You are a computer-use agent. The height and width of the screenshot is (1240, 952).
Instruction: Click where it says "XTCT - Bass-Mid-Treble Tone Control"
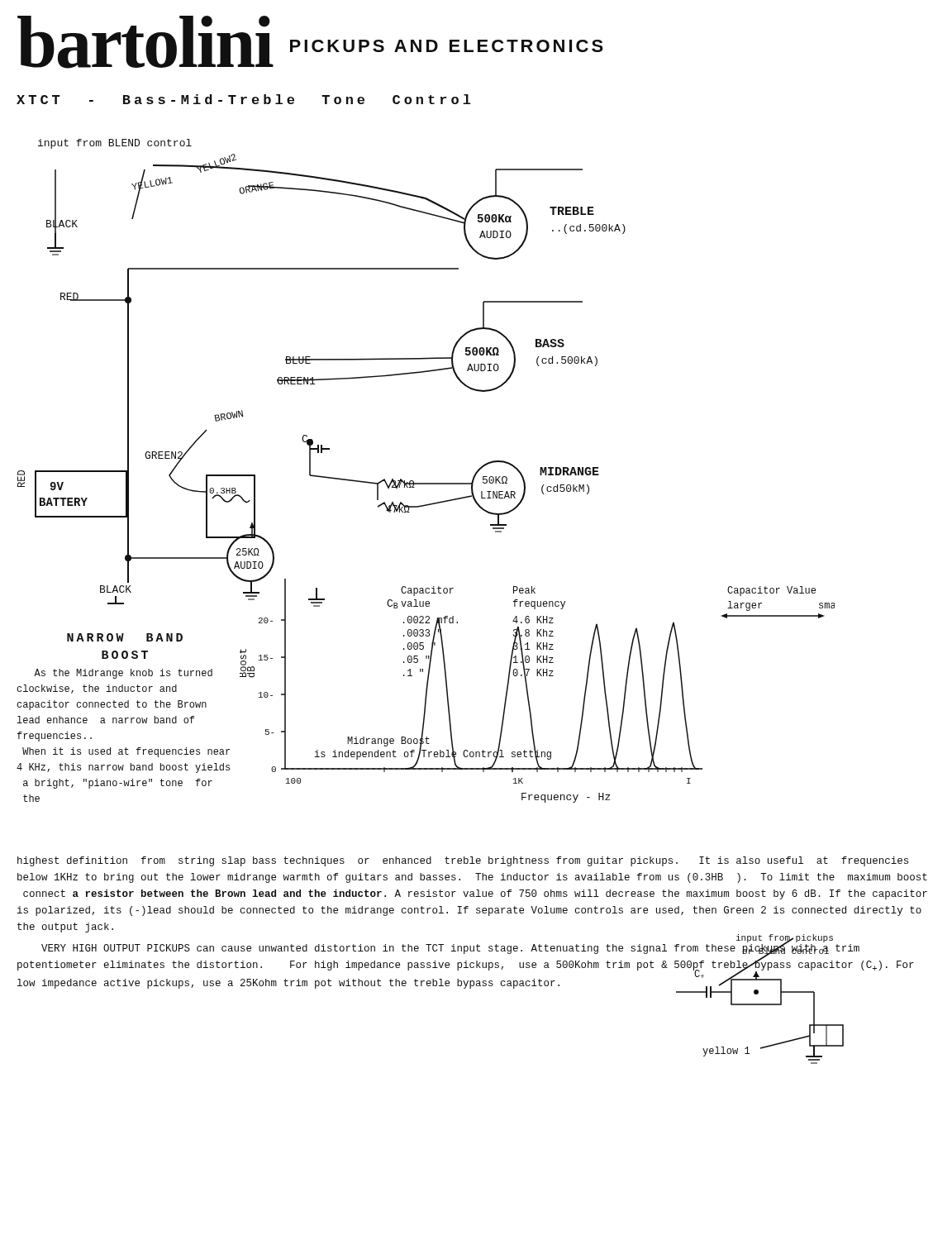point(245,100)
